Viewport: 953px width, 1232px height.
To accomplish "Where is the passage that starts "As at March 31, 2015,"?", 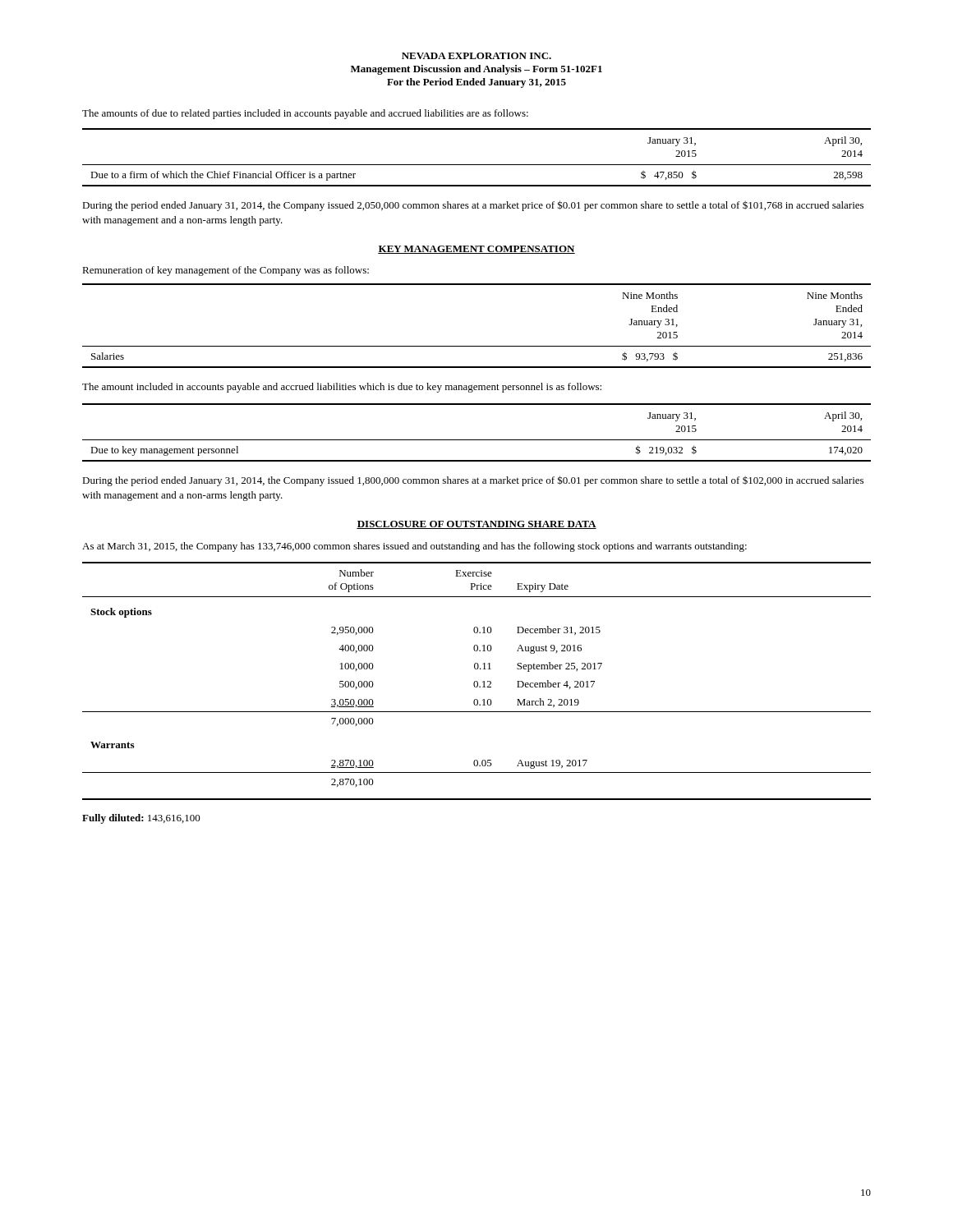I will tap(415, 546).
